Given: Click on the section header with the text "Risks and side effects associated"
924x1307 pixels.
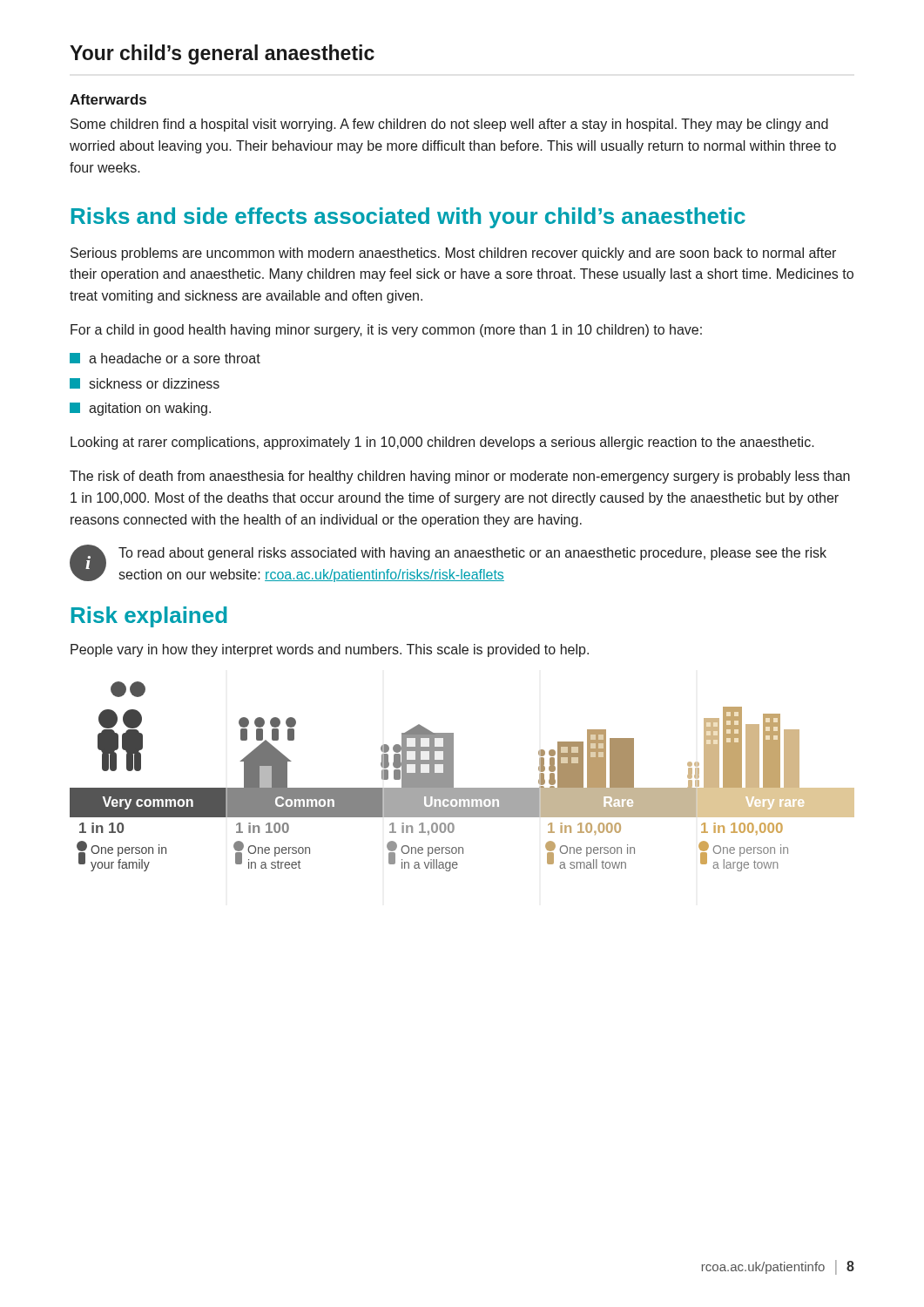Looking at the screenshot, I should pyautogui.click(x=408, y=216).
